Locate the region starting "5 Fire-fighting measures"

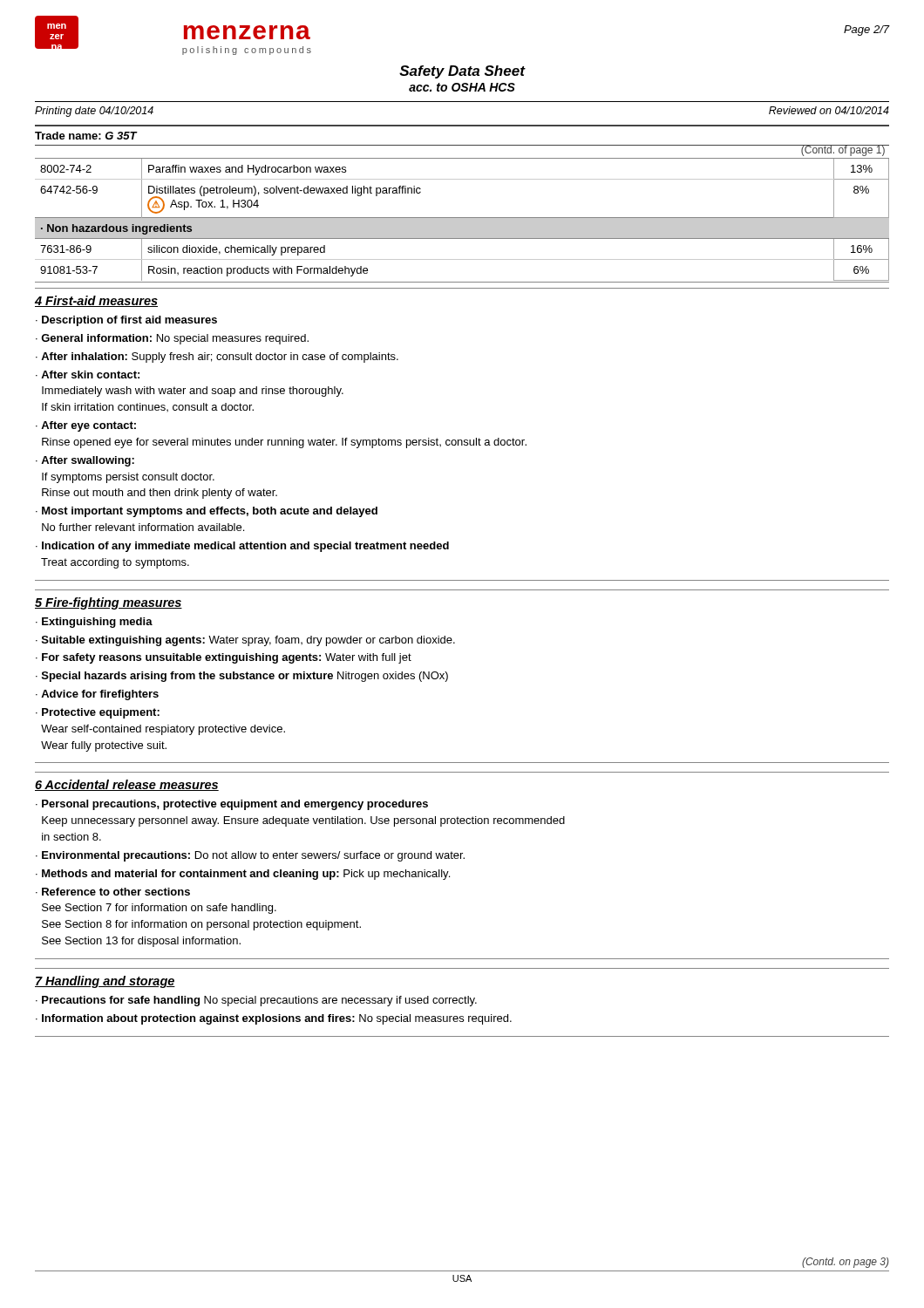click(108, 602)
